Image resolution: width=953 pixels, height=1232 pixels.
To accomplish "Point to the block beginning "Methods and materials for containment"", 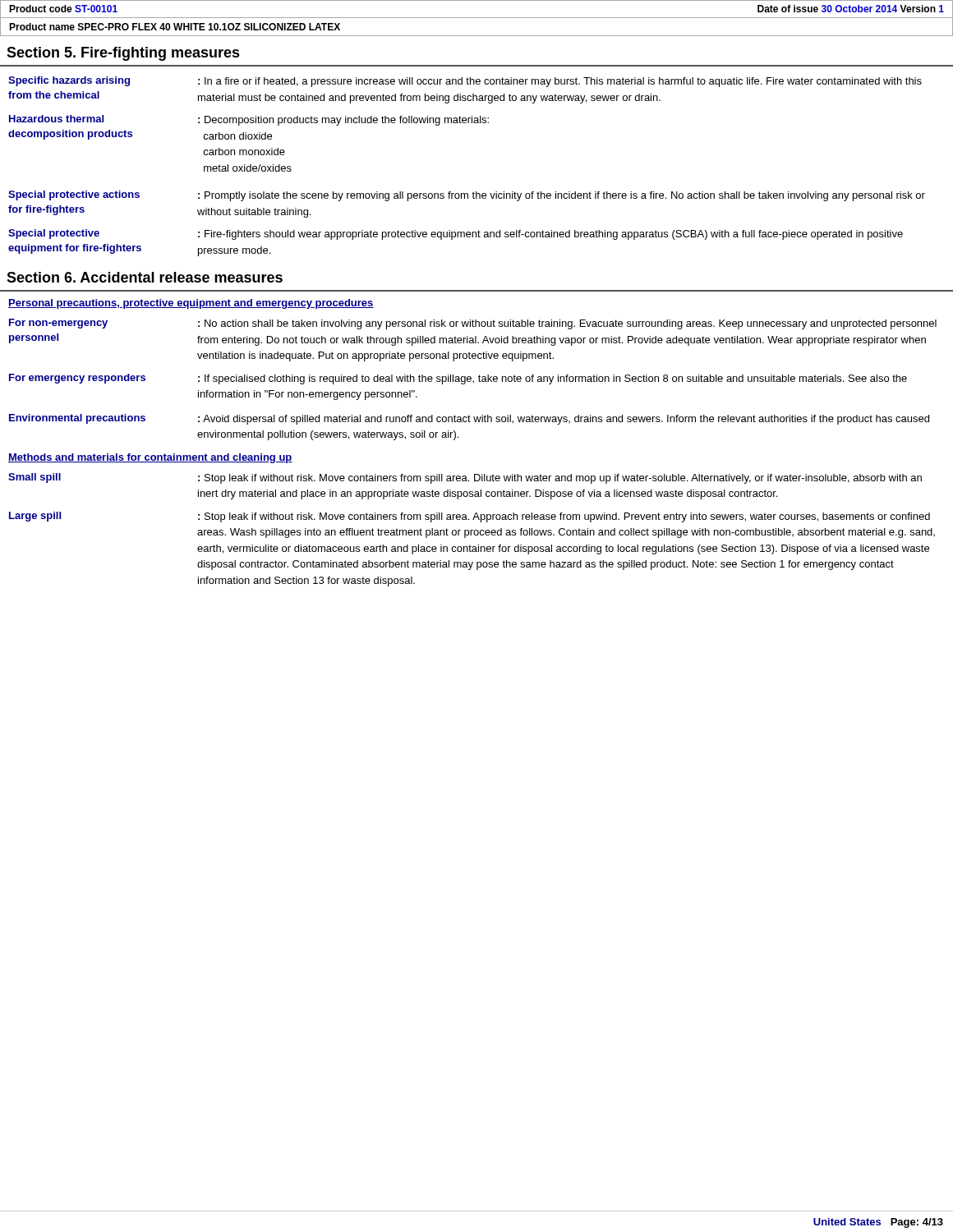I will click(x=150, y=457).
